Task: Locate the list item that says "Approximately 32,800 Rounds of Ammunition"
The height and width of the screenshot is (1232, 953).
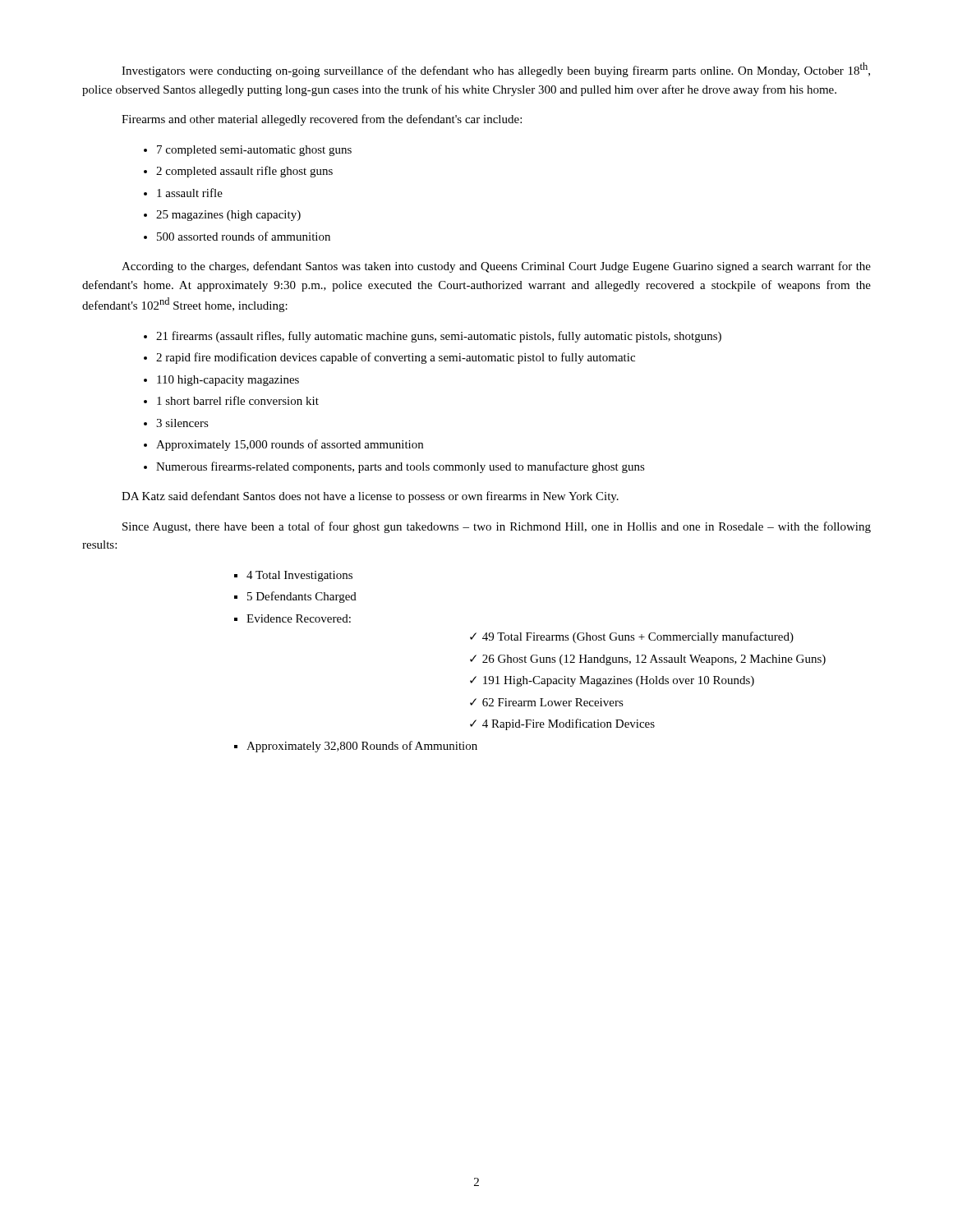Action: (362, 745)
